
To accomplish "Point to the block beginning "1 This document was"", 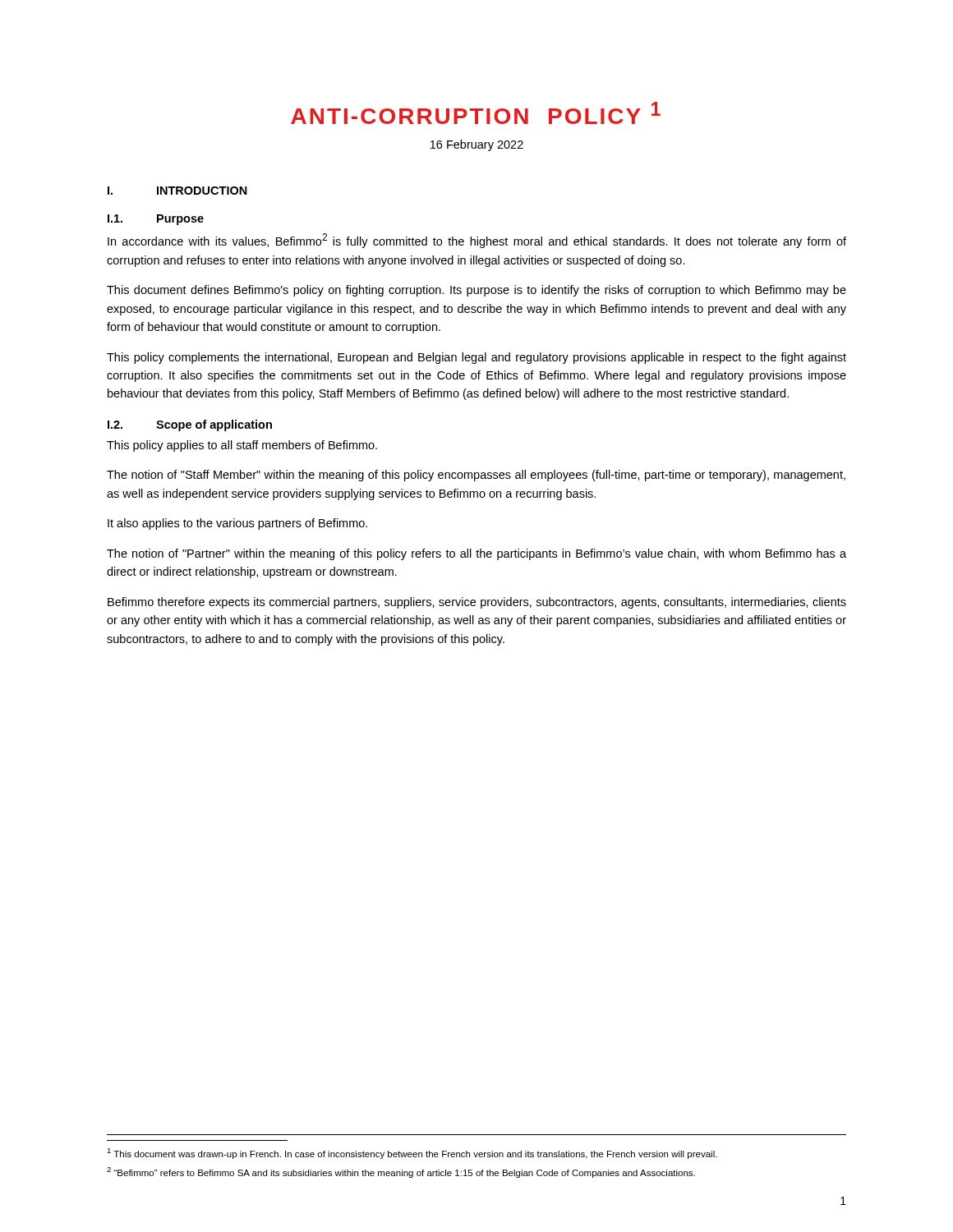I will 412,1152.
